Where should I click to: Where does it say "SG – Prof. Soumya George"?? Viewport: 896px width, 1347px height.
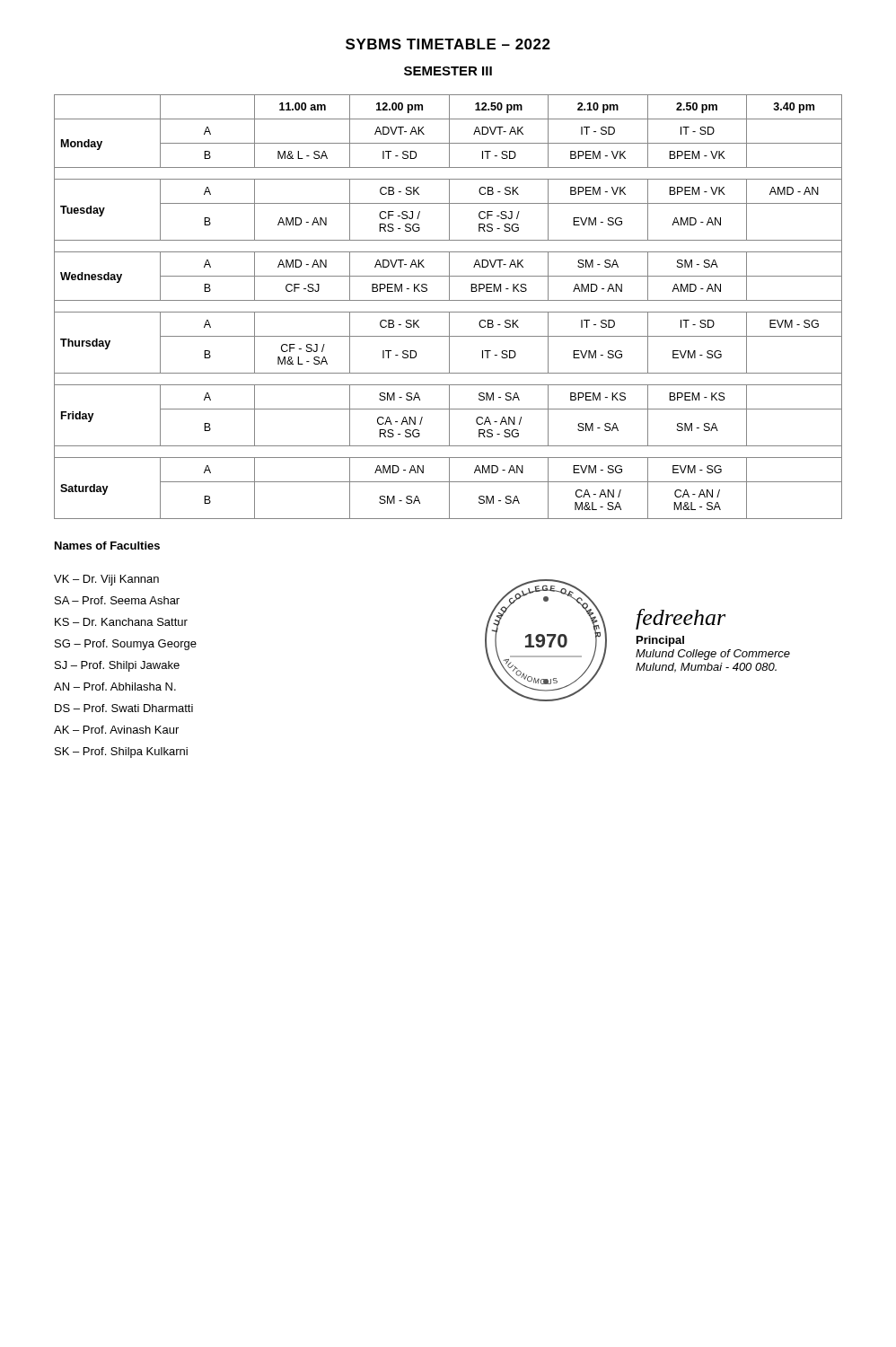coord(125,644)
